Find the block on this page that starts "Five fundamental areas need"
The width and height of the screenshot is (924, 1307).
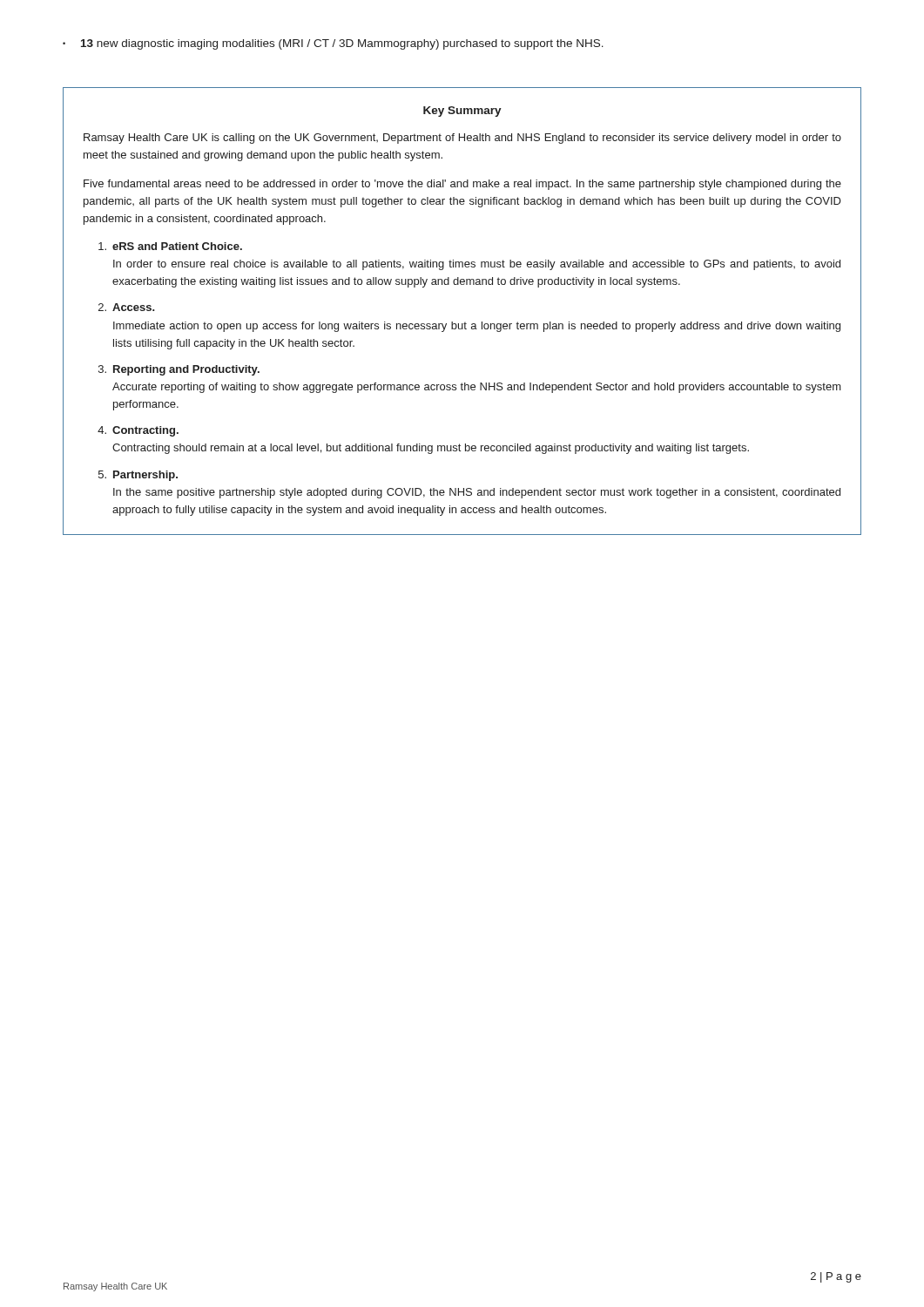point(462,201)
